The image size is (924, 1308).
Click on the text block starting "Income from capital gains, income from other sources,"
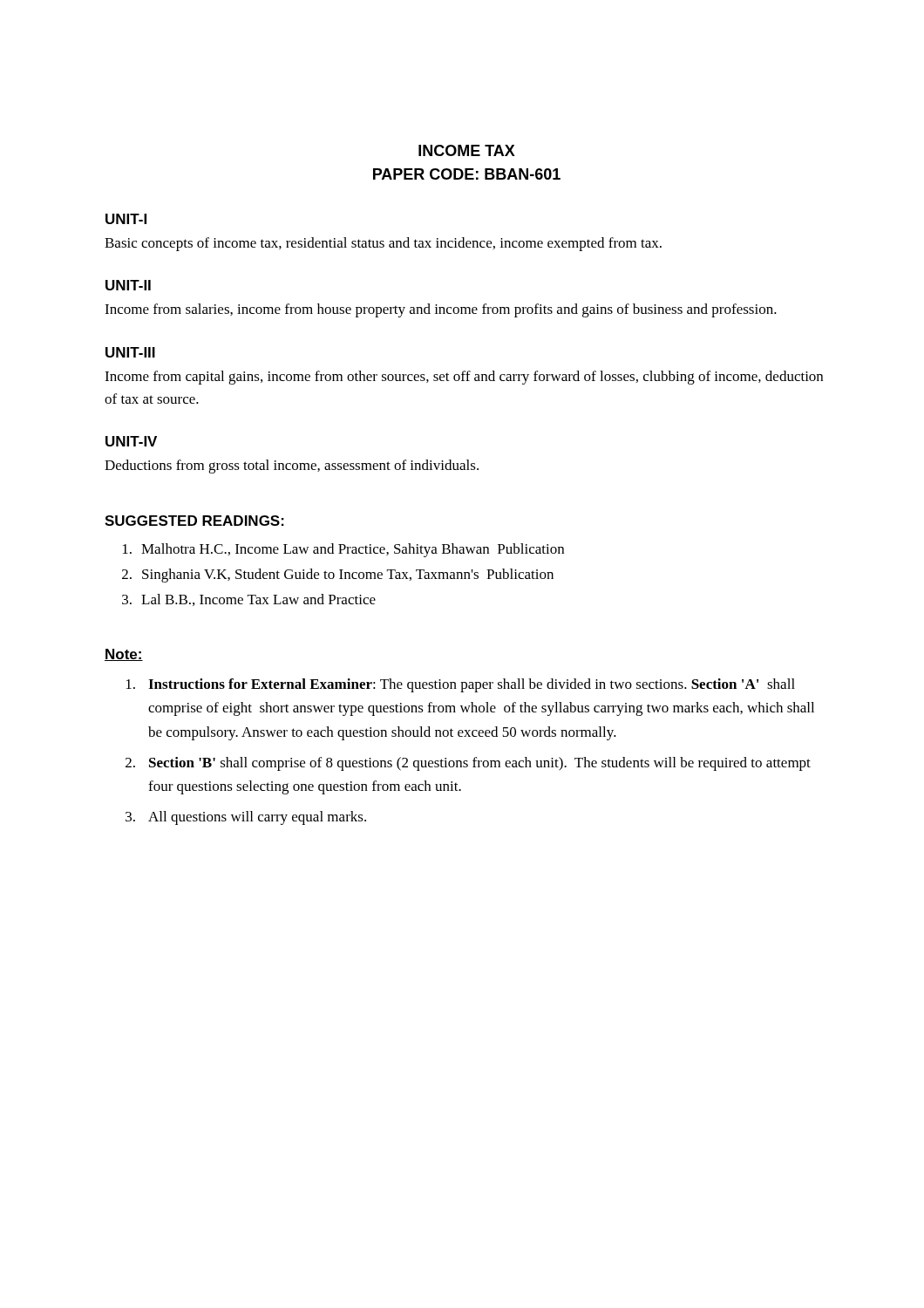point(464,387)
